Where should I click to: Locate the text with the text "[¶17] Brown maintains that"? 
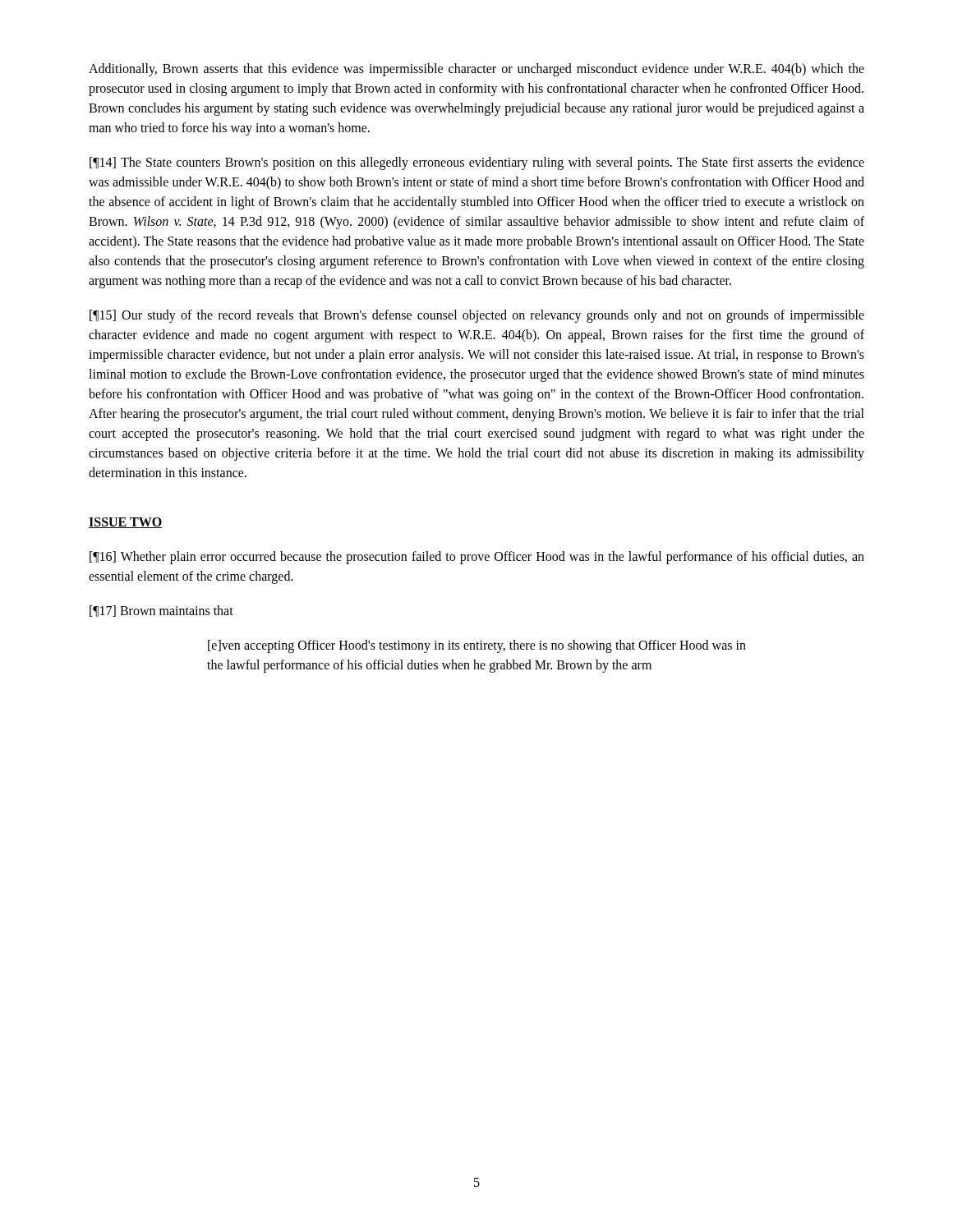[161, 611]
